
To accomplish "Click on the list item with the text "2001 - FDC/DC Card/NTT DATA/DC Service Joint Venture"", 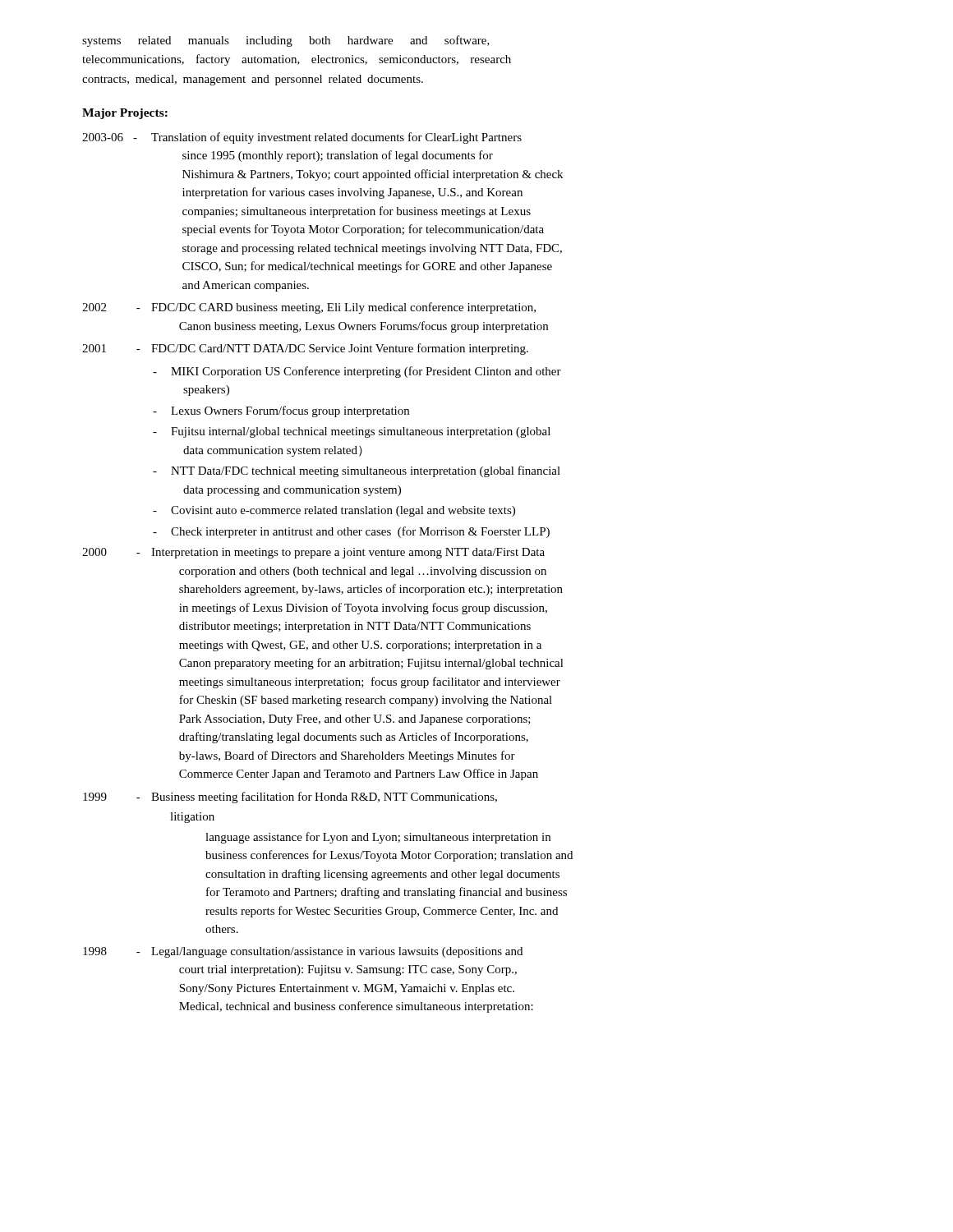I will [485, 349].
